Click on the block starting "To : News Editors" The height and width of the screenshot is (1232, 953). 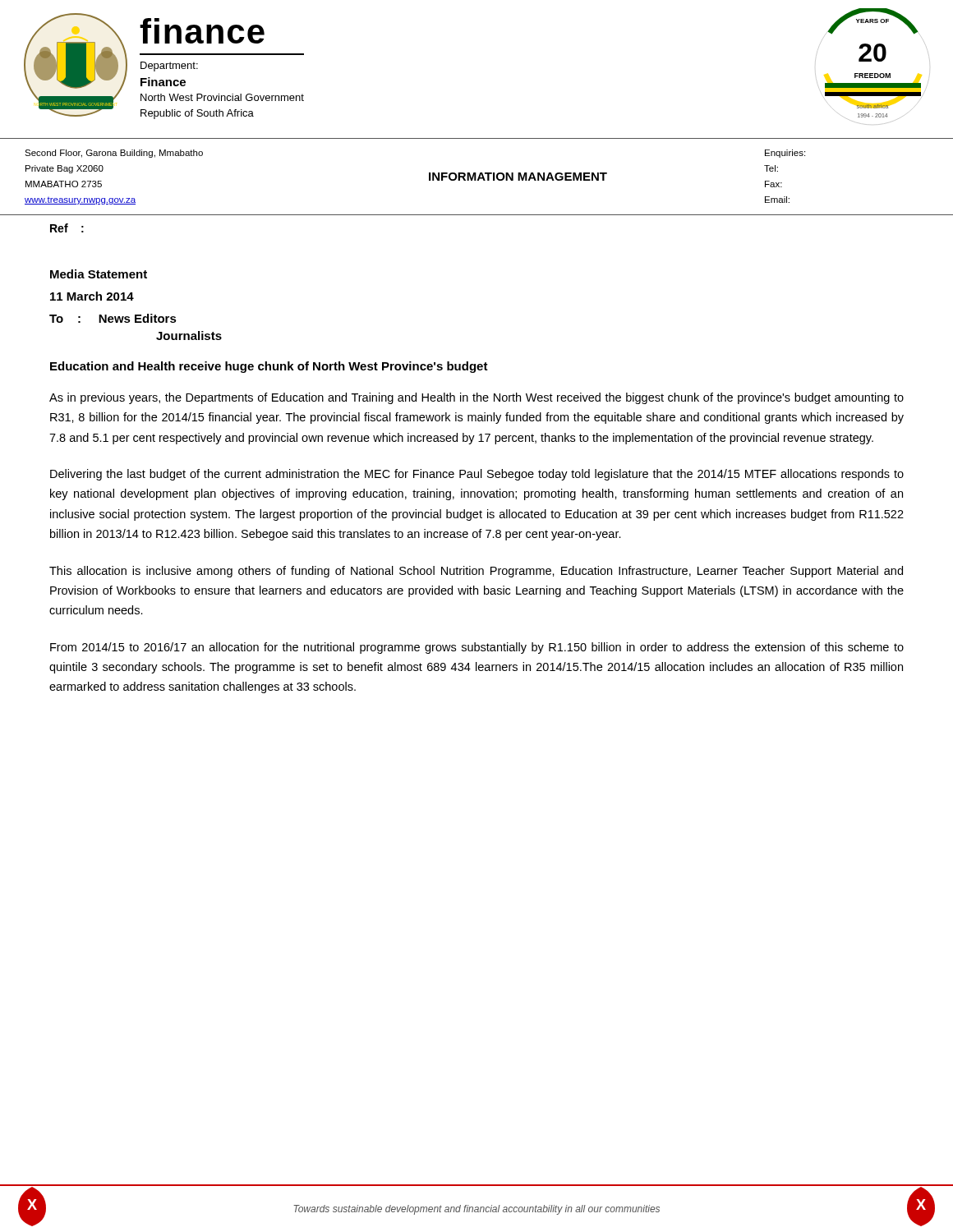[113, 318]
